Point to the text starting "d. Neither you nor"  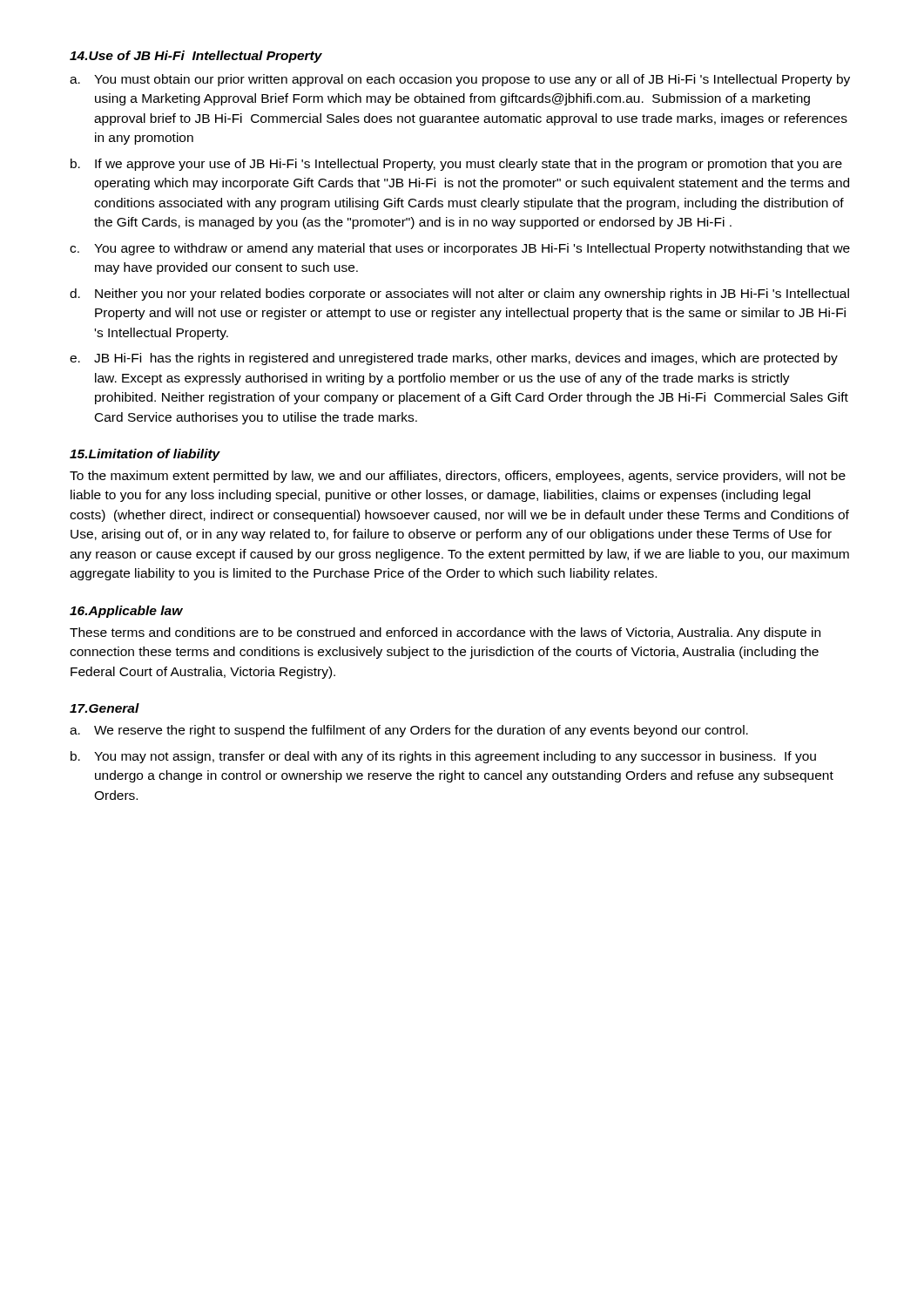point(462,313)
